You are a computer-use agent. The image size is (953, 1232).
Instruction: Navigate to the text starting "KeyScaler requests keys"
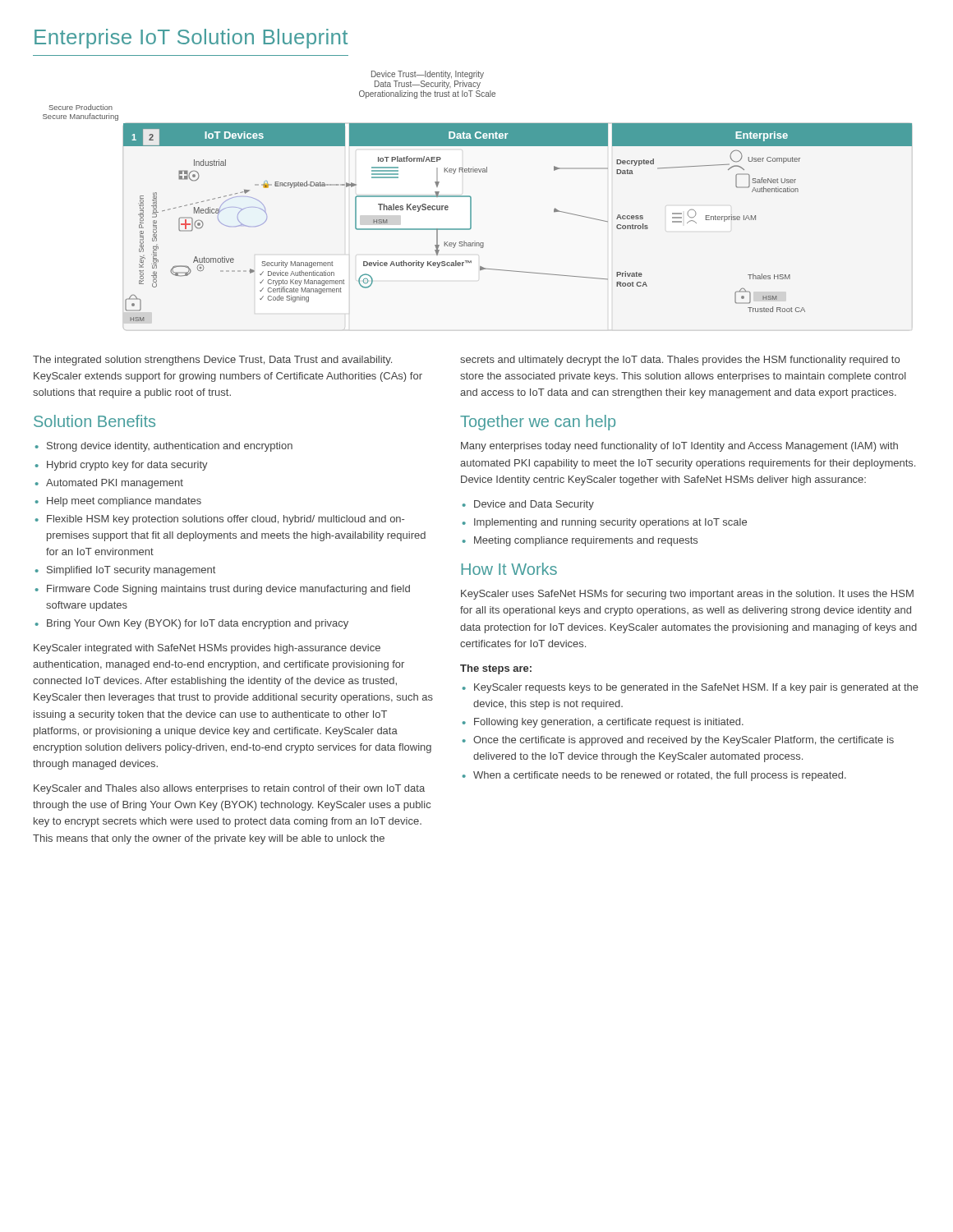(696, 695)
